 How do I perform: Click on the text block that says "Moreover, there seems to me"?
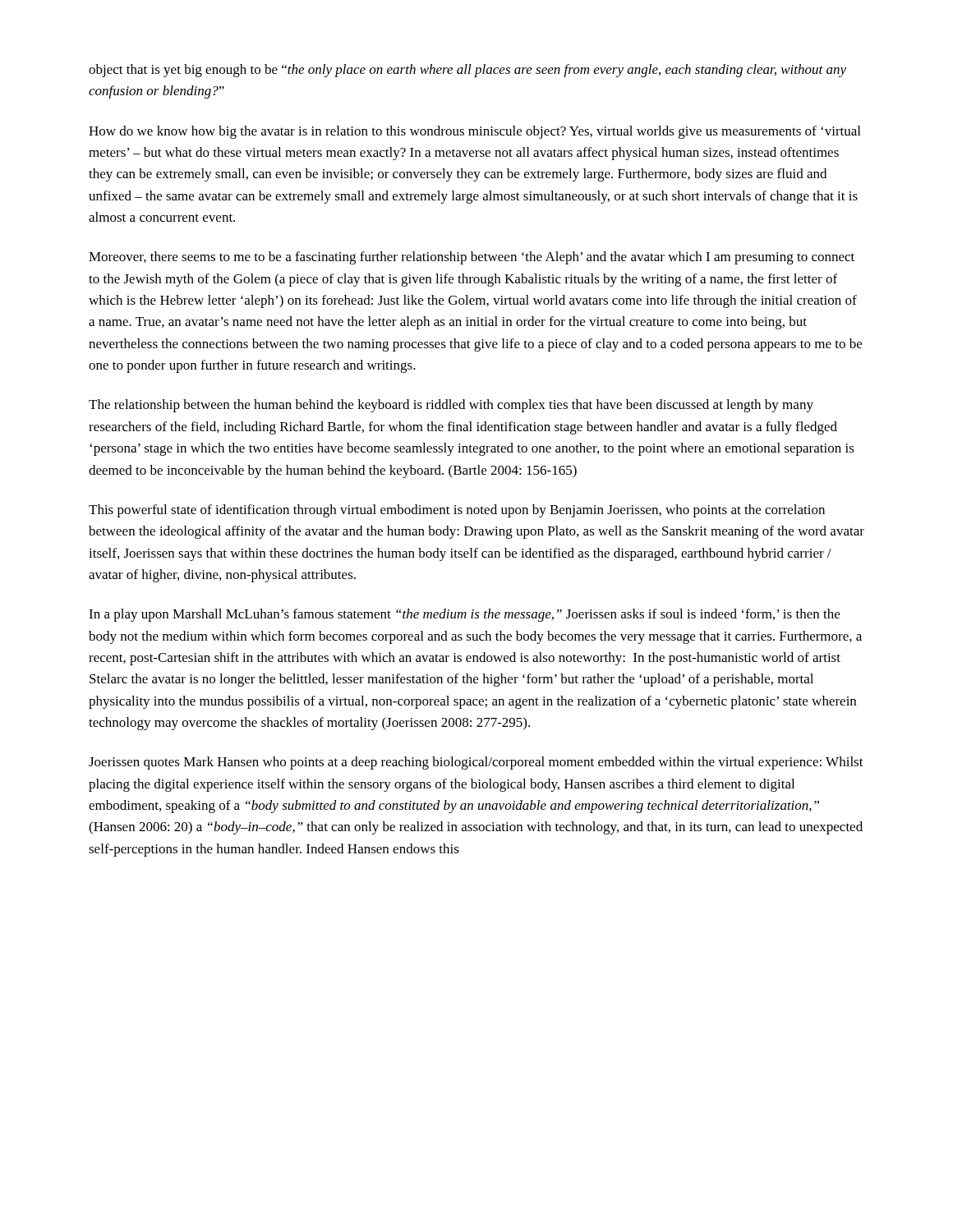click(x=476, y=311)
